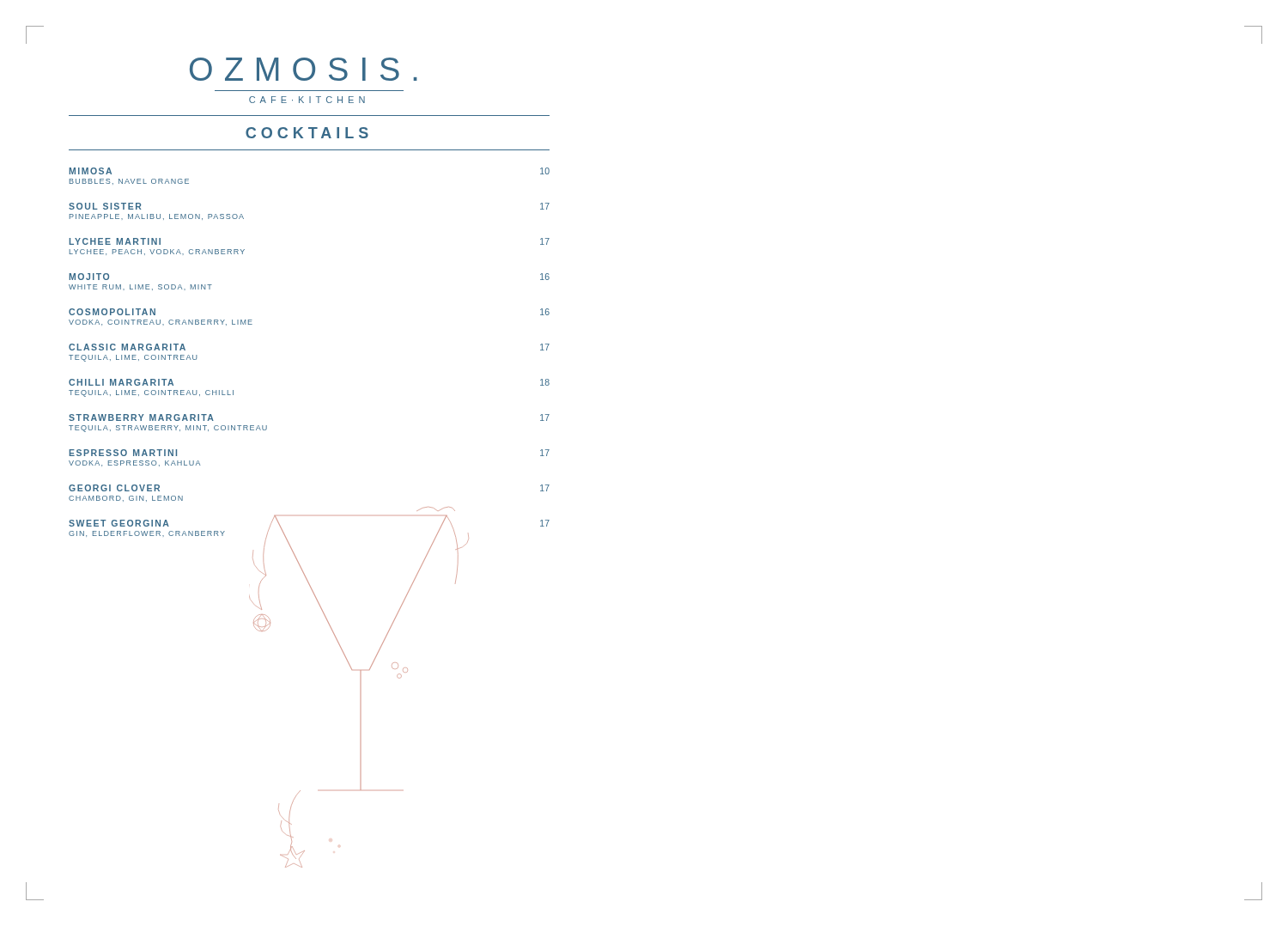Point to the block beginning "LYCHEE MARTINI LYCHEE, PEACH,"
Viewport: 1288px width, 926px height.
click(119, 241)
